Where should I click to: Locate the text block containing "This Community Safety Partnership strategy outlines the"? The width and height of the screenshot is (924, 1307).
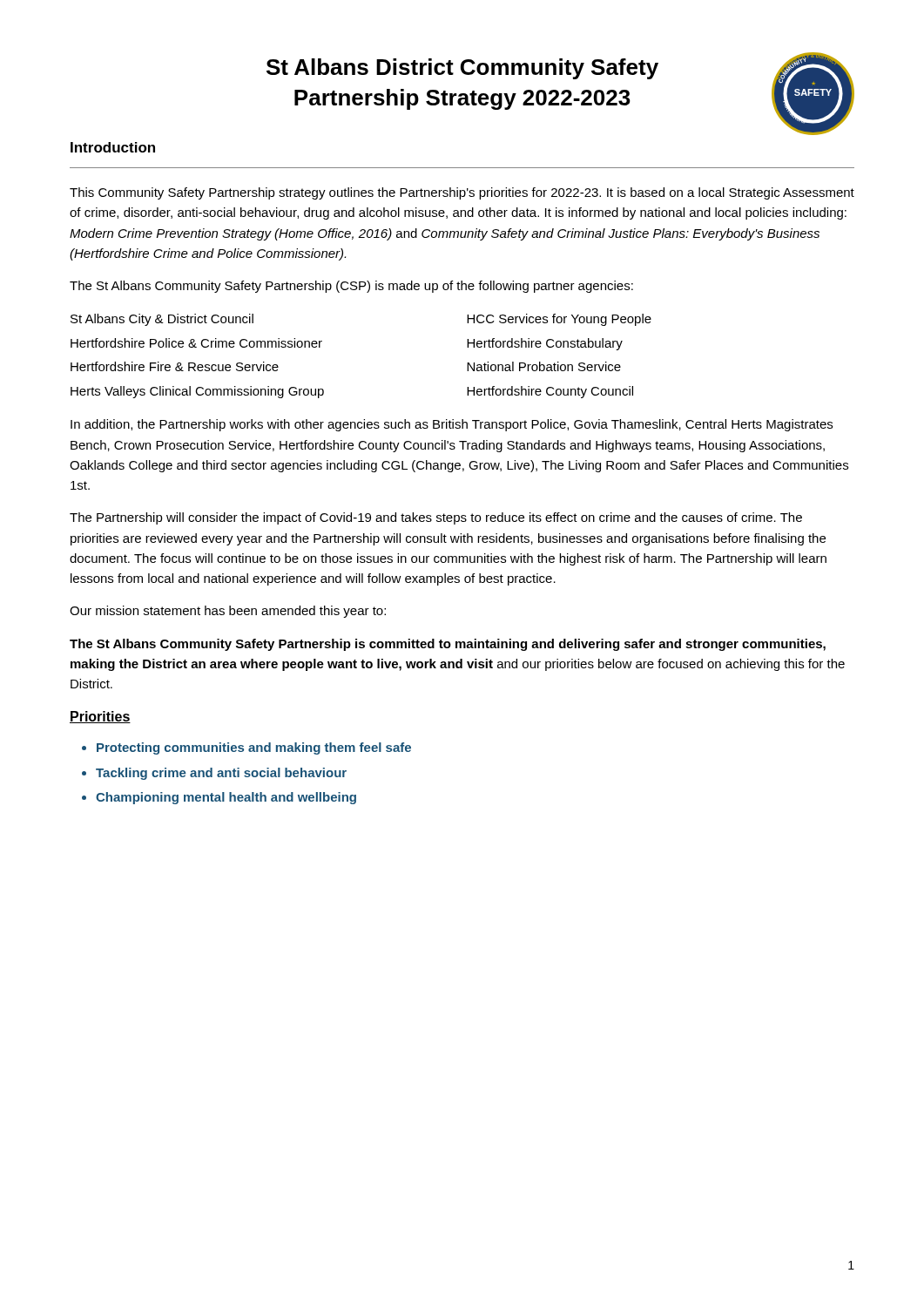(x=462, y=223)
